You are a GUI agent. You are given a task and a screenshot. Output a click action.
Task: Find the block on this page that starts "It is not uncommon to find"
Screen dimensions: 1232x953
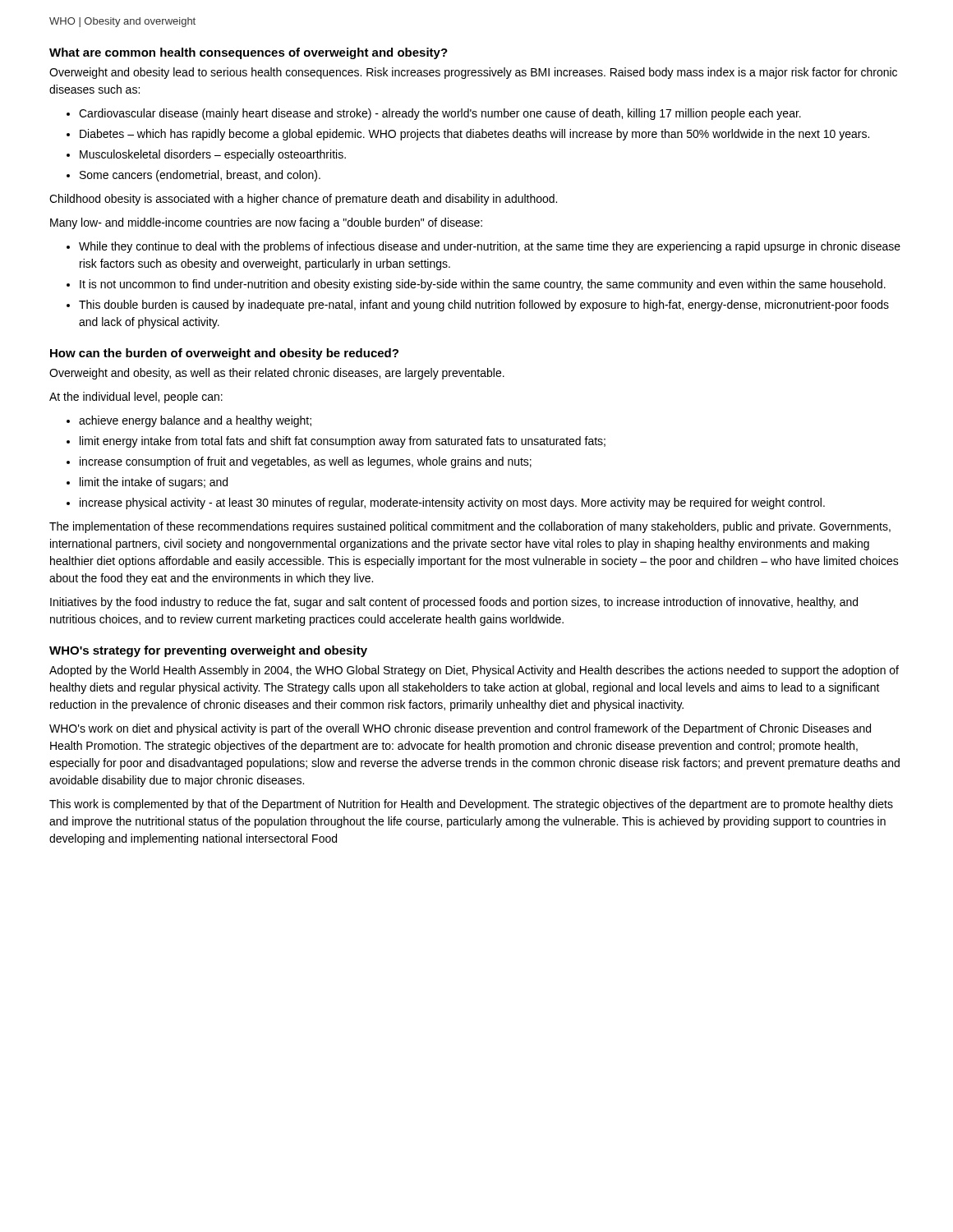pos(483,284)
